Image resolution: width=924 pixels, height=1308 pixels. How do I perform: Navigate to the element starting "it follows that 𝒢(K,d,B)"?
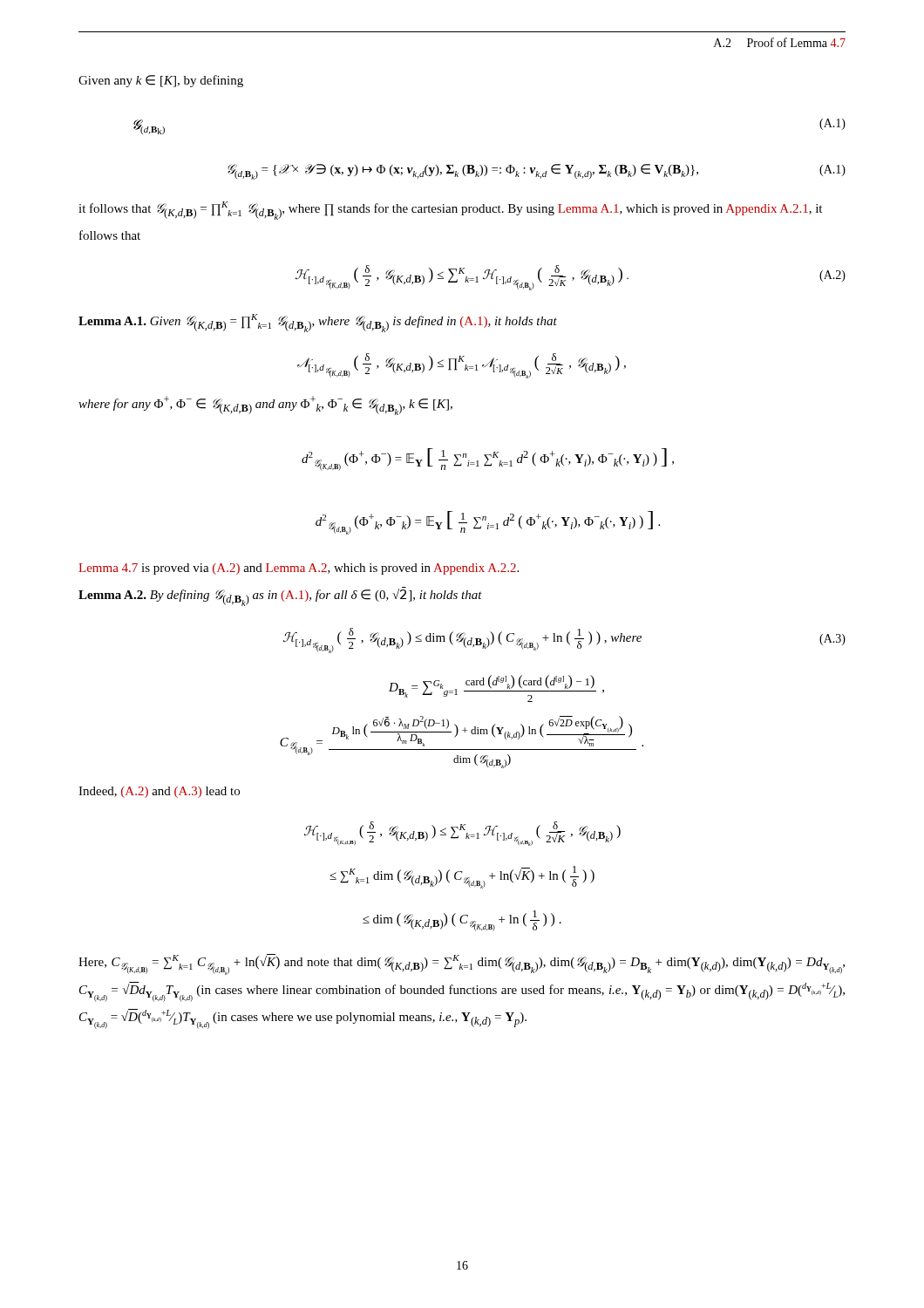point(450,221)
